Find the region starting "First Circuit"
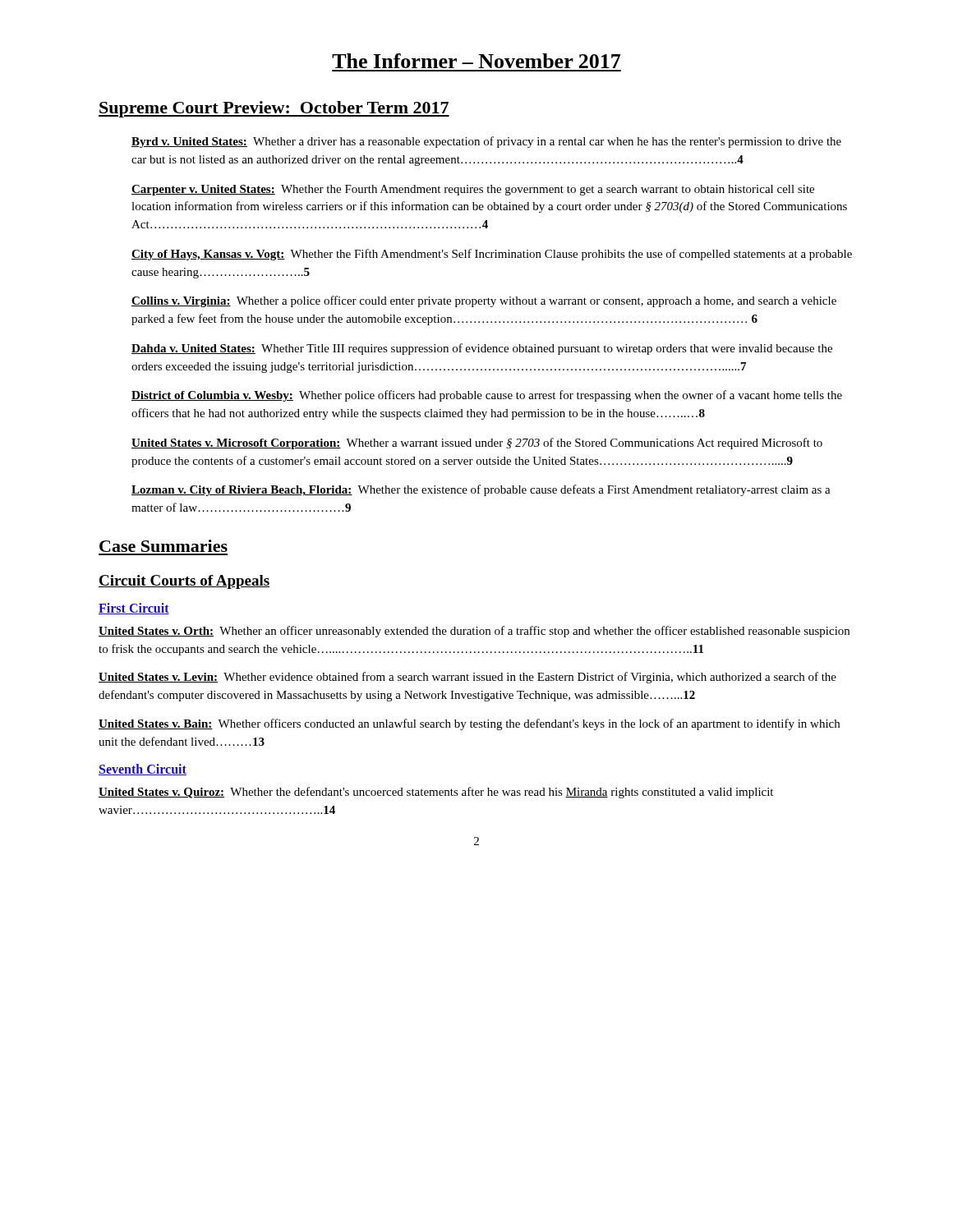This screenshot has height=1232, width=953. pos(134,608)
